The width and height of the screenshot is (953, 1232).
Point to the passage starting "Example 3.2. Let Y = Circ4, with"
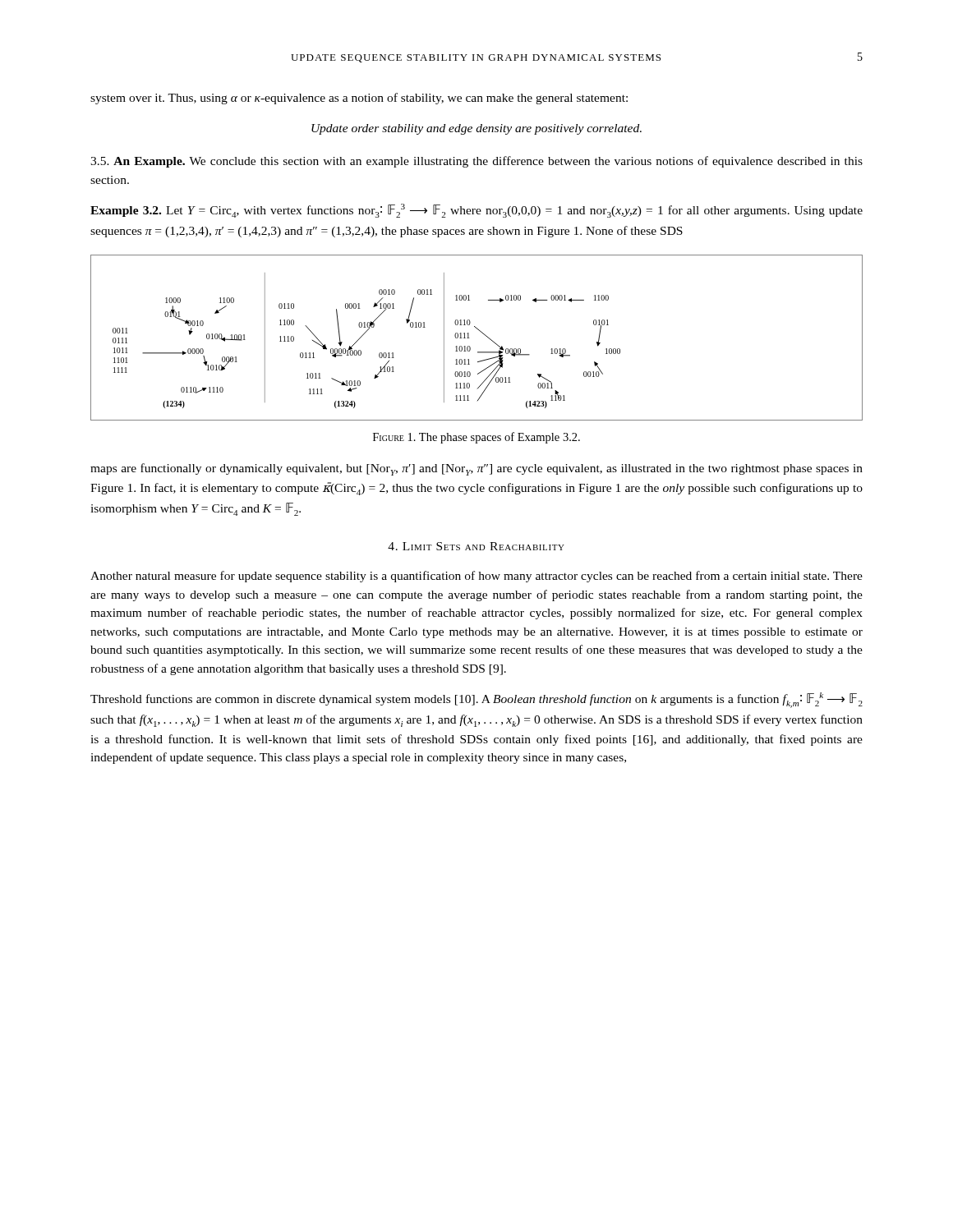point(476,219)
